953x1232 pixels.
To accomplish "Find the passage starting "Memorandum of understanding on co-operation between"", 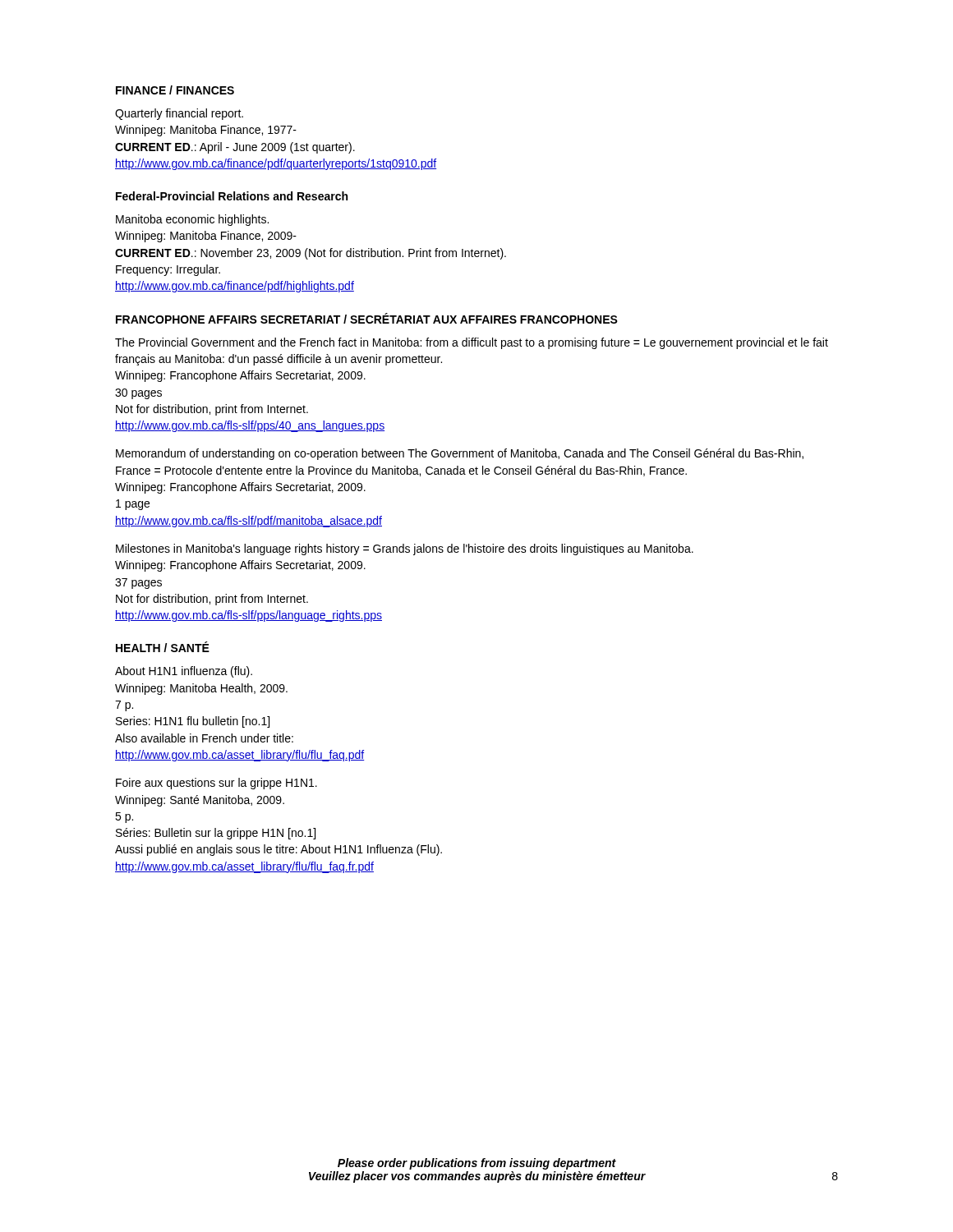I will [460, 454].
